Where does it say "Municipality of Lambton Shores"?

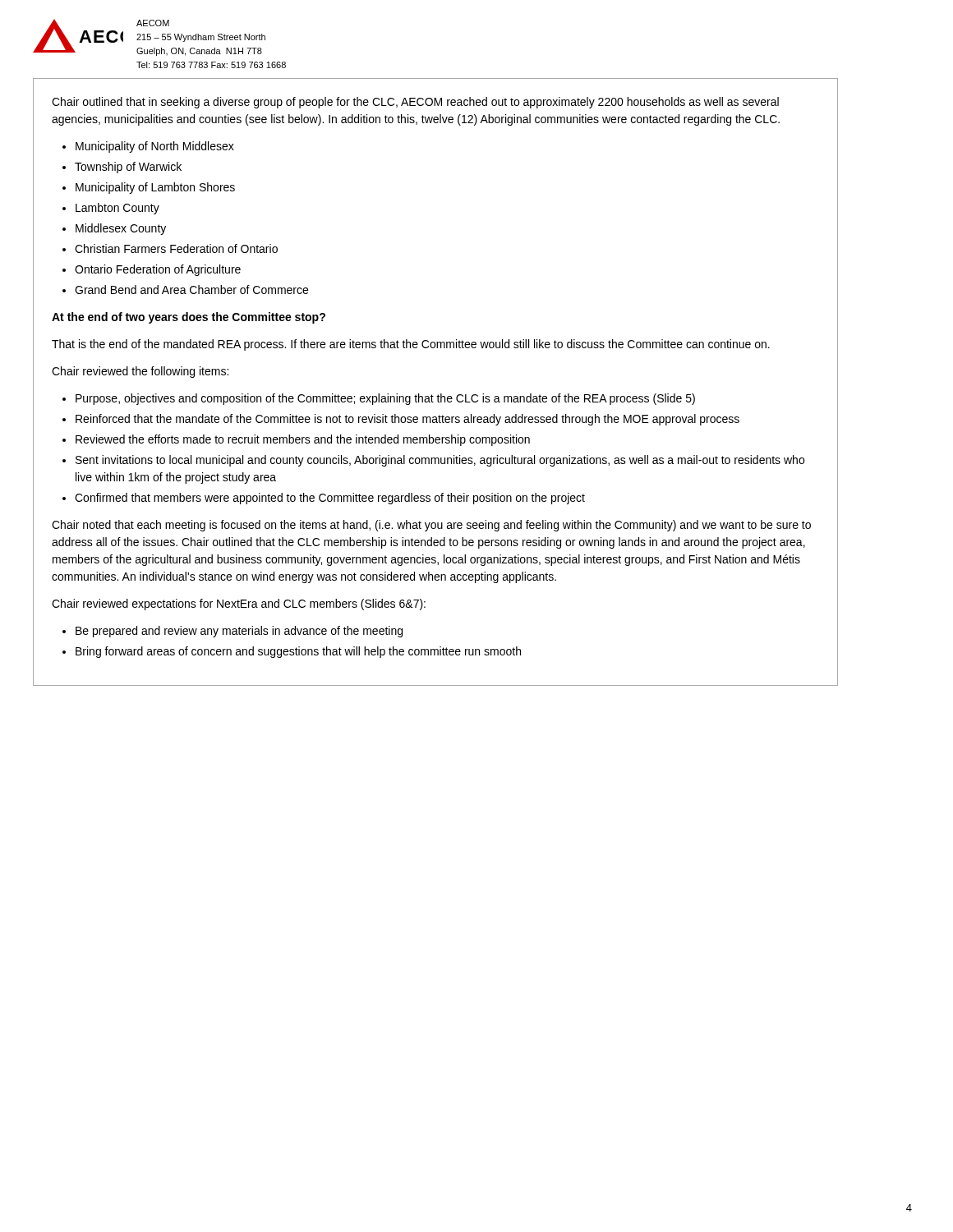pos(155,187)
